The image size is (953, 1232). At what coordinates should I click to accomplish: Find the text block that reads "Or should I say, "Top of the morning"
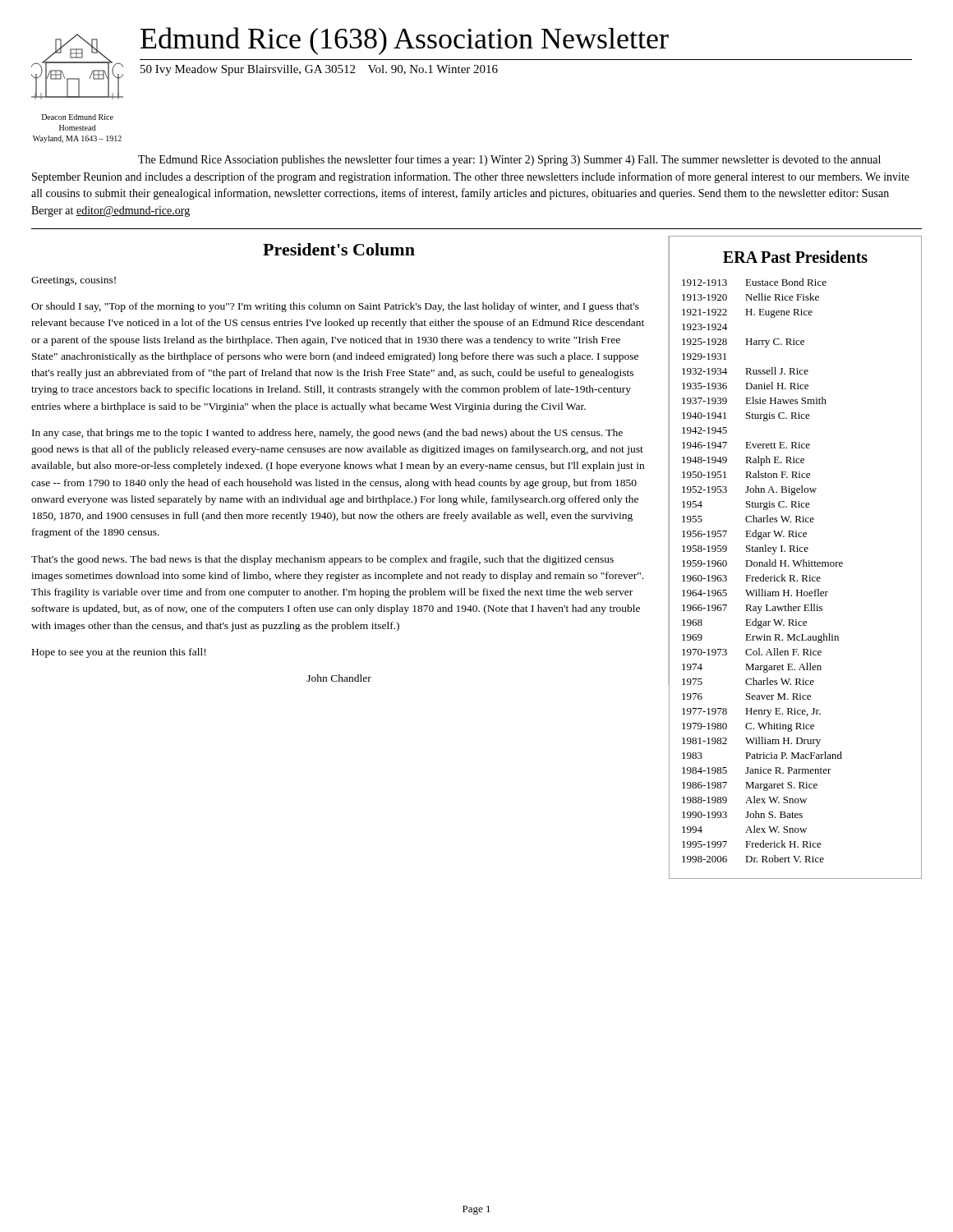coord(338,356)
